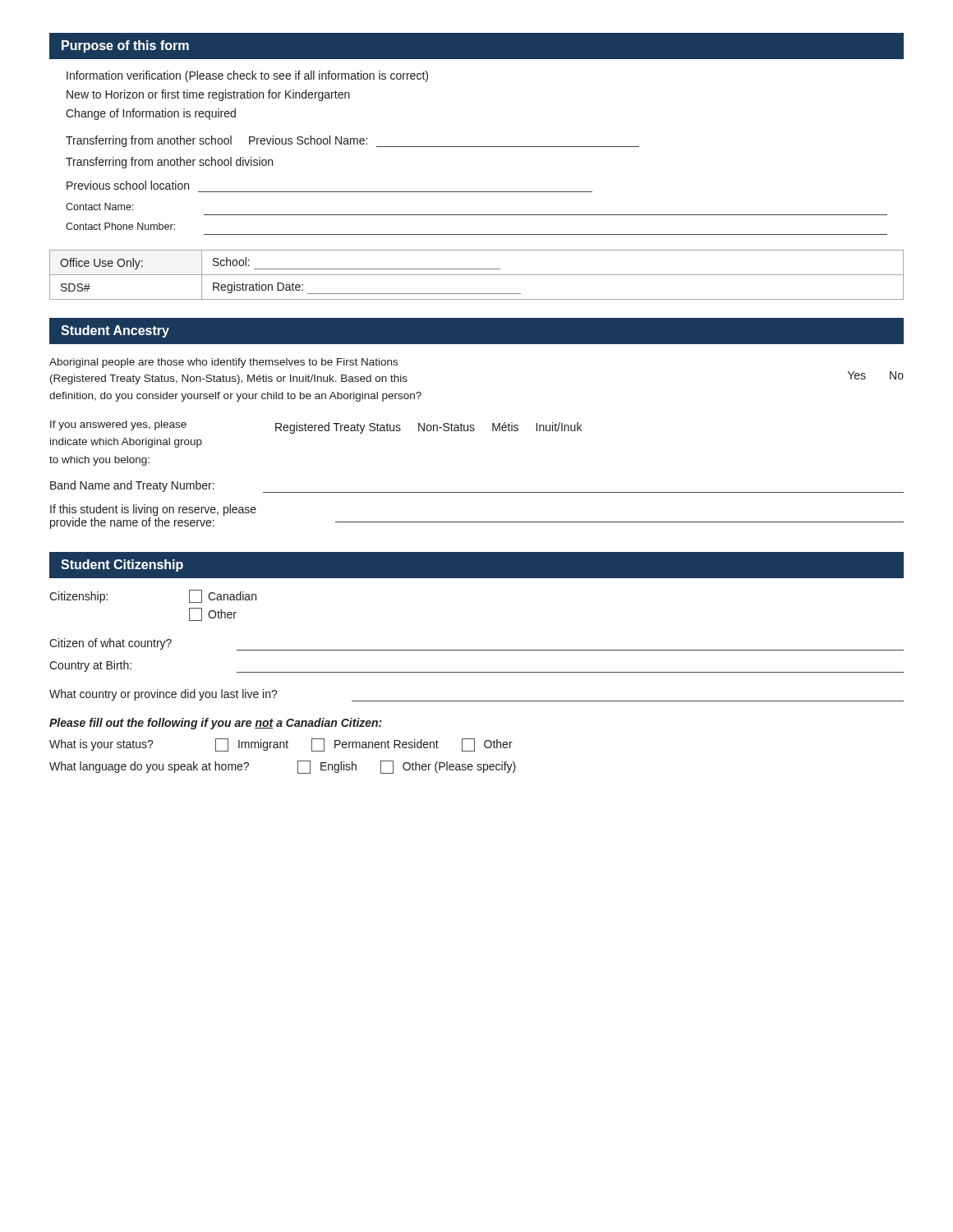Click on the text block containing "What is your"
Screen dimensions: 1232x953
[x=281, y=744]
